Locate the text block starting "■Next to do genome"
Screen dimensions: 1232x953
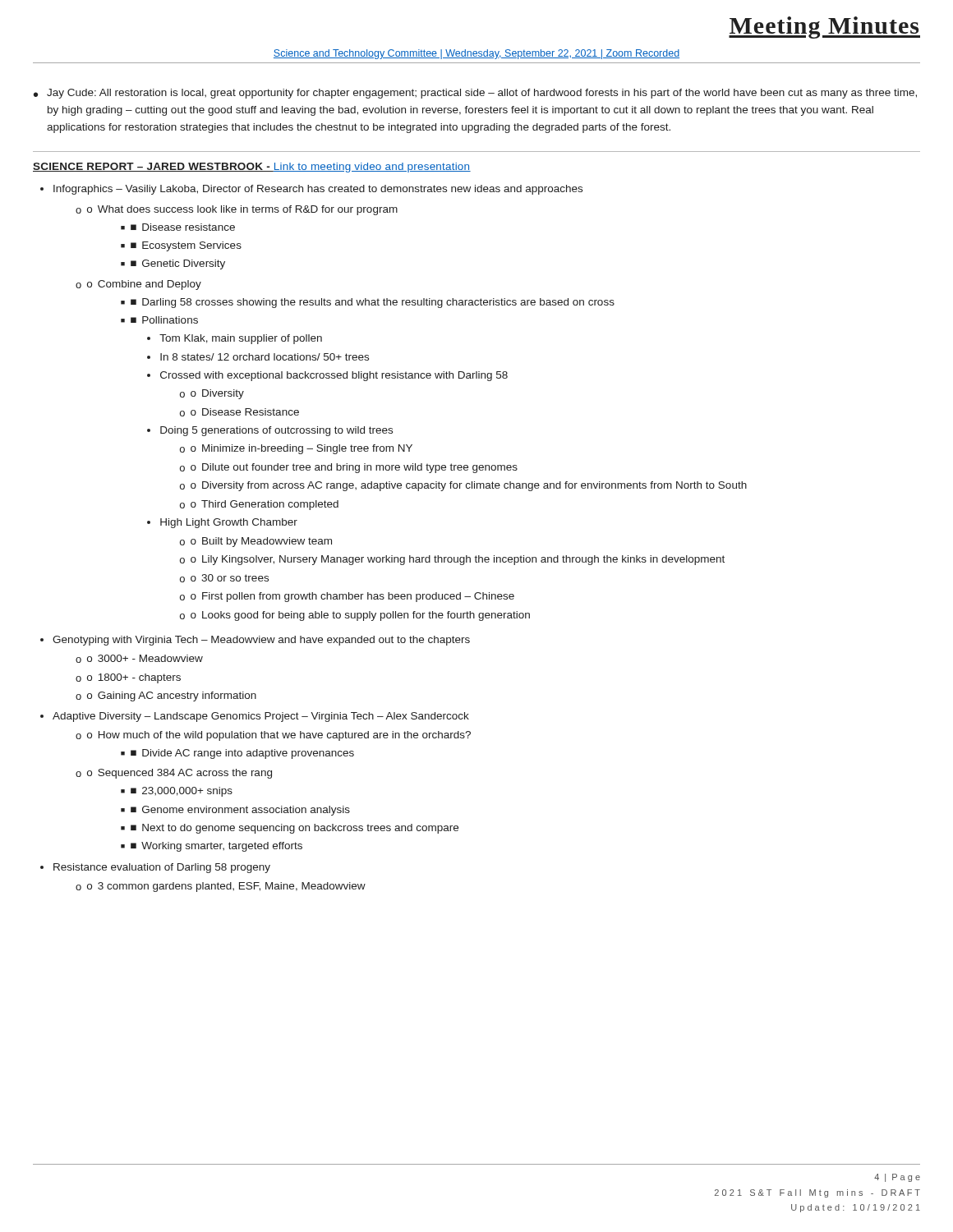295,828
